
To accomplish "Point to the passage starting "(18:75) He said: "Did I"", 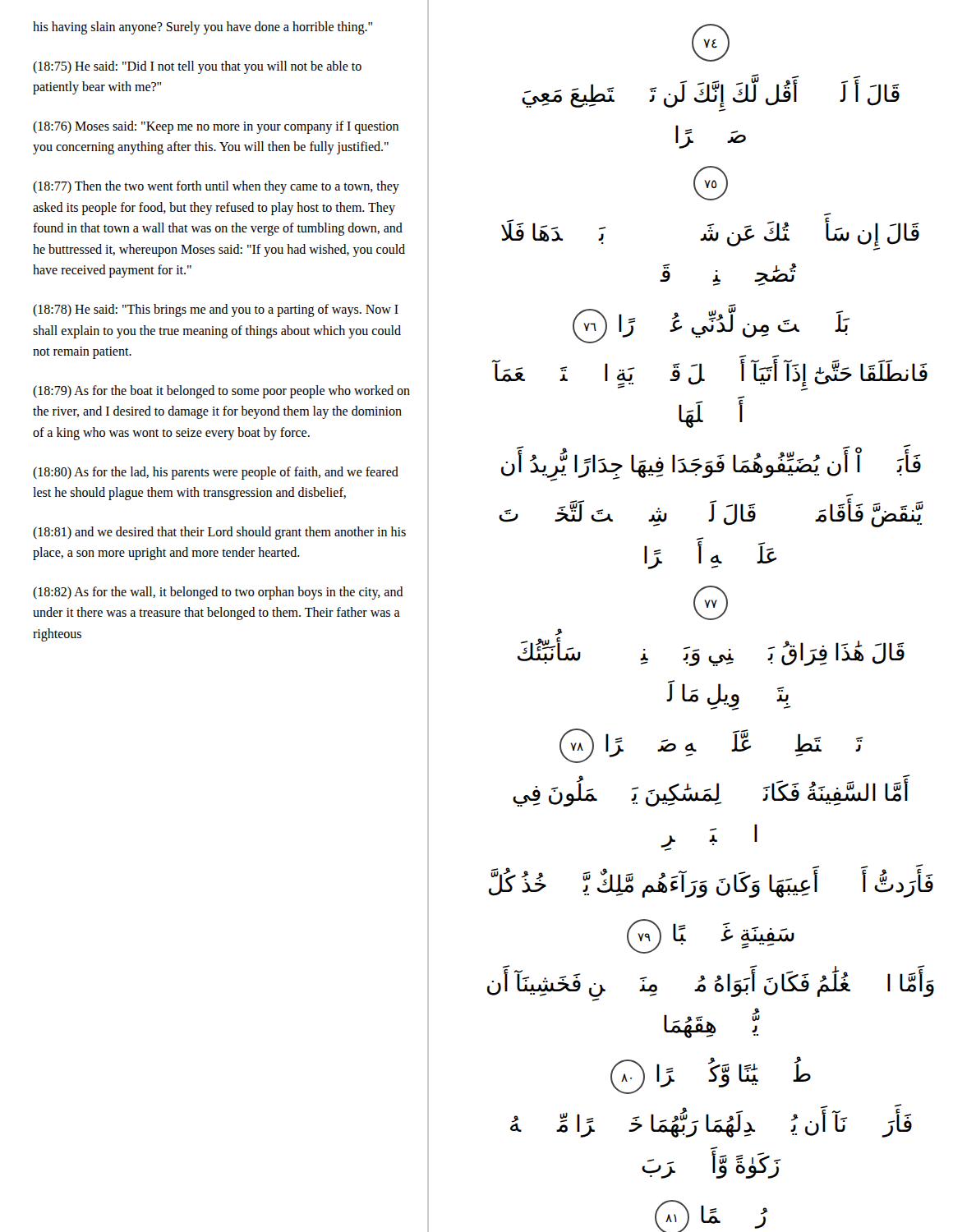I will tap(197, 76).
